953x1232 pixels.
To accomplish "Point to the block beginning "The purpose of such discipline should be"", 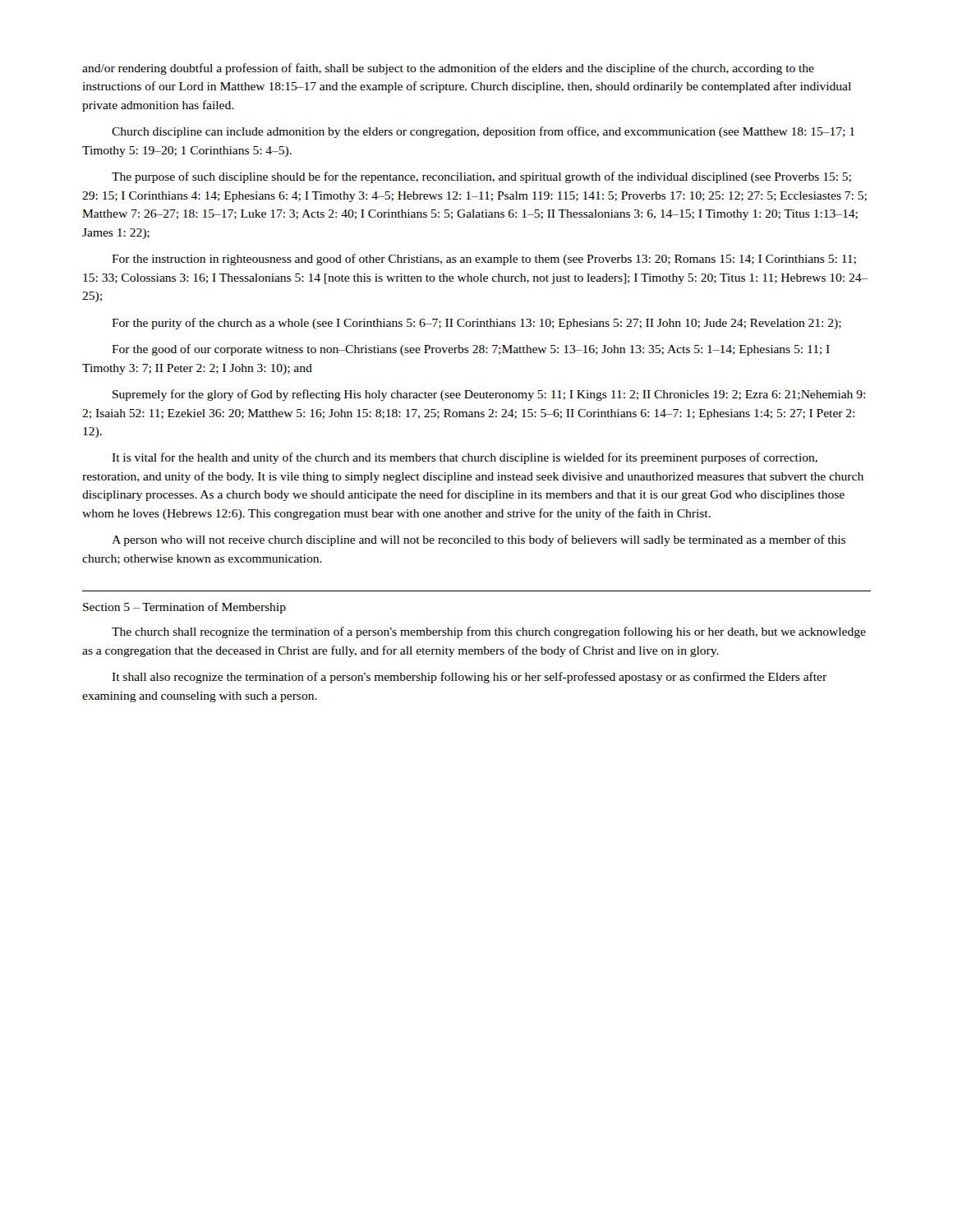I will click(475, 204).
